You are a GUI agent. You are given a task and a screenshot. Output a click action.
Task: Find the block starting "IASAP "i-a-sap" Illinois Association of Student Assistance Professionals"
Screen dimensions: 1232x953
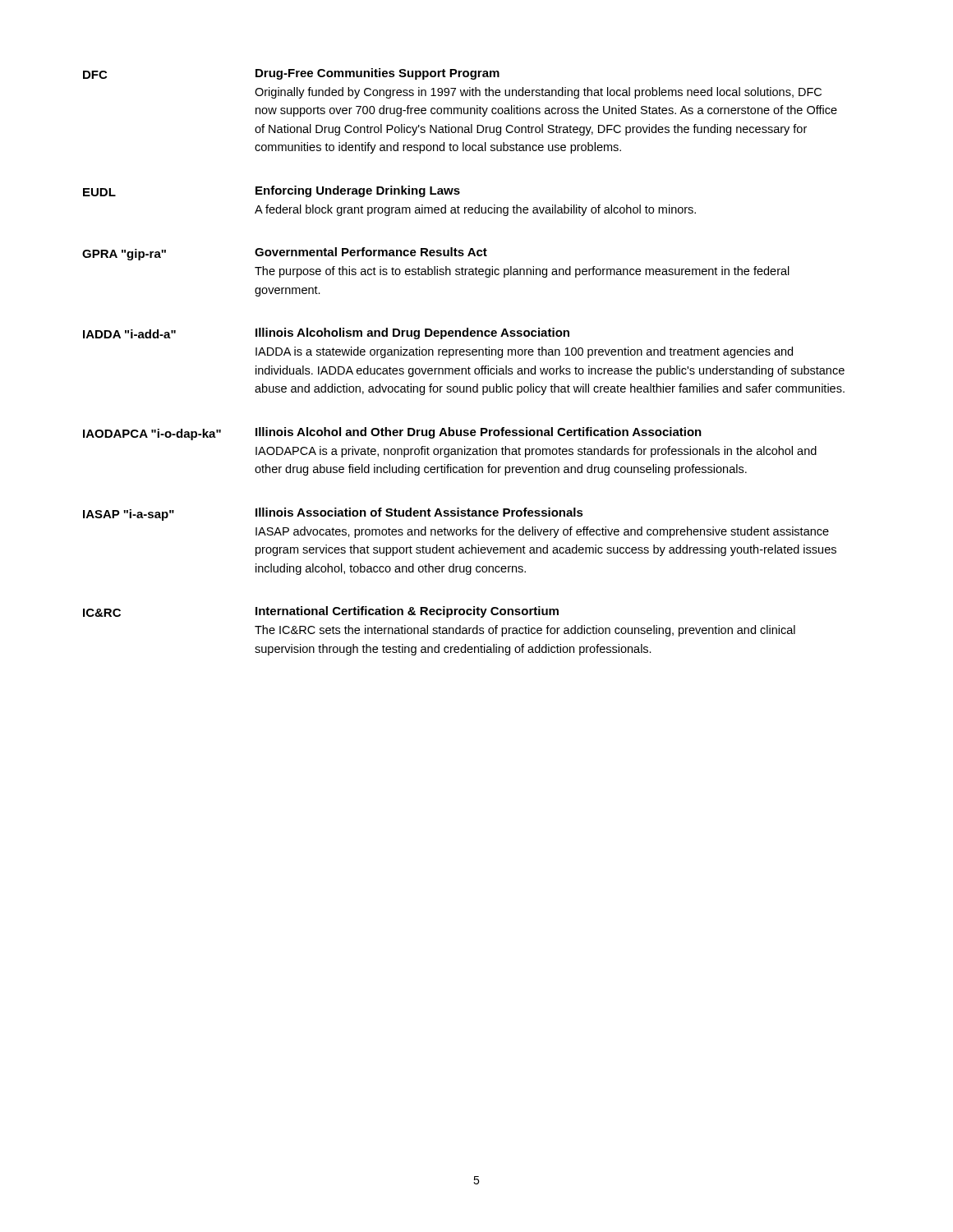(464, 541)
